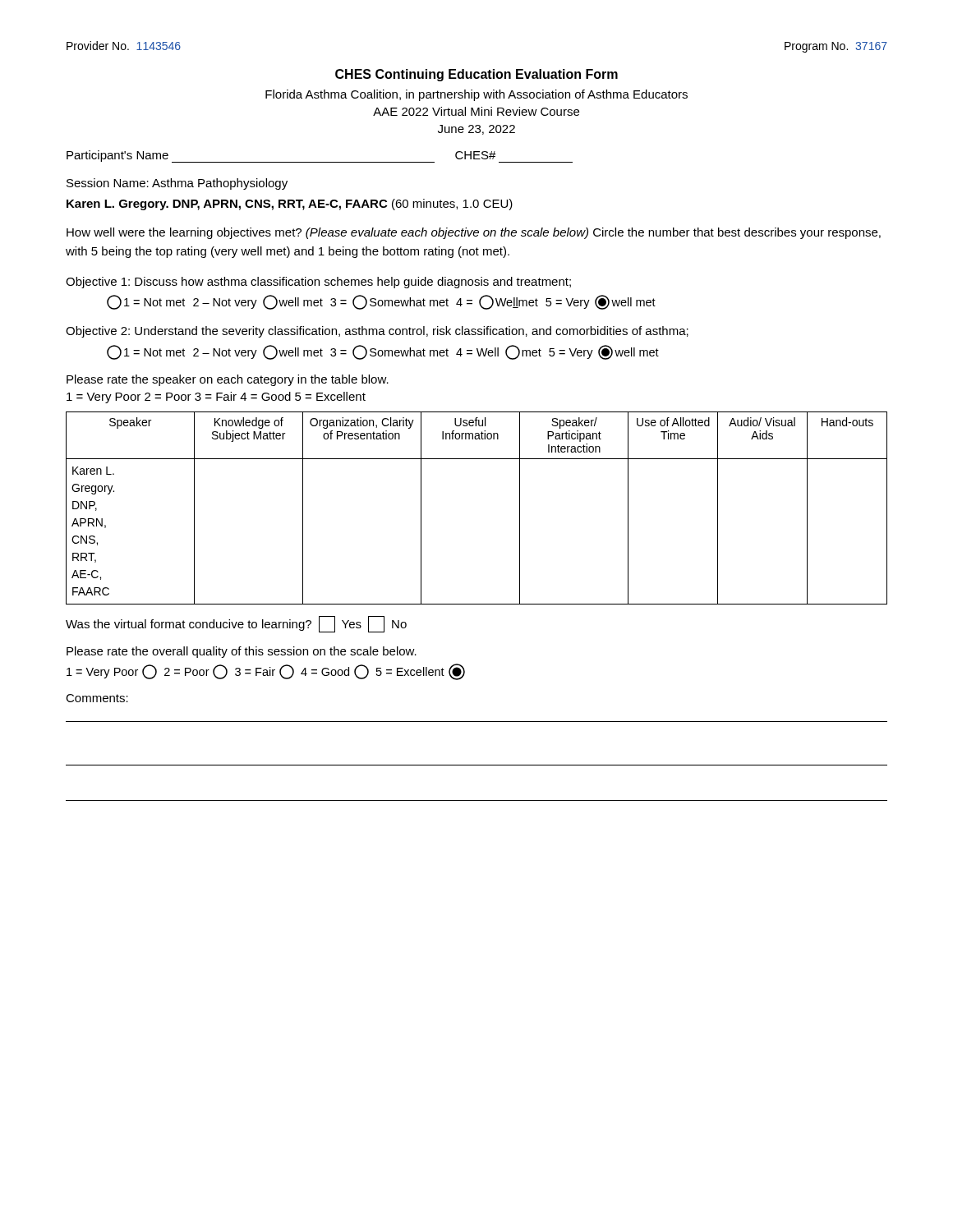Point to "June 23, 2022"
The height and width of the screenshot is (1232, 953).
tap(476, 129)
